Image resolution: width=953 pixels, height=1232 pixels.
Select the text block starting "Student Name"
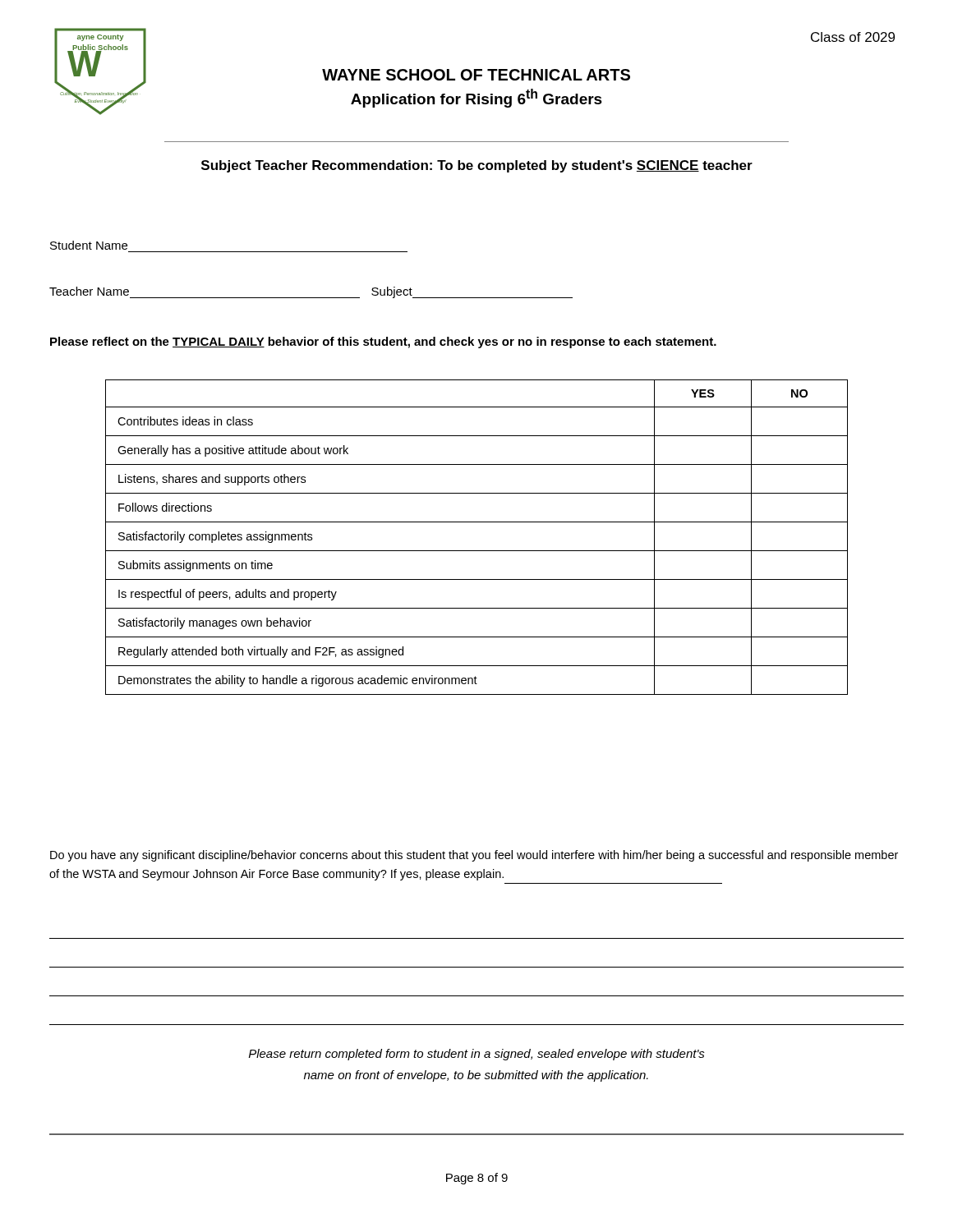[x=228, y=244]
